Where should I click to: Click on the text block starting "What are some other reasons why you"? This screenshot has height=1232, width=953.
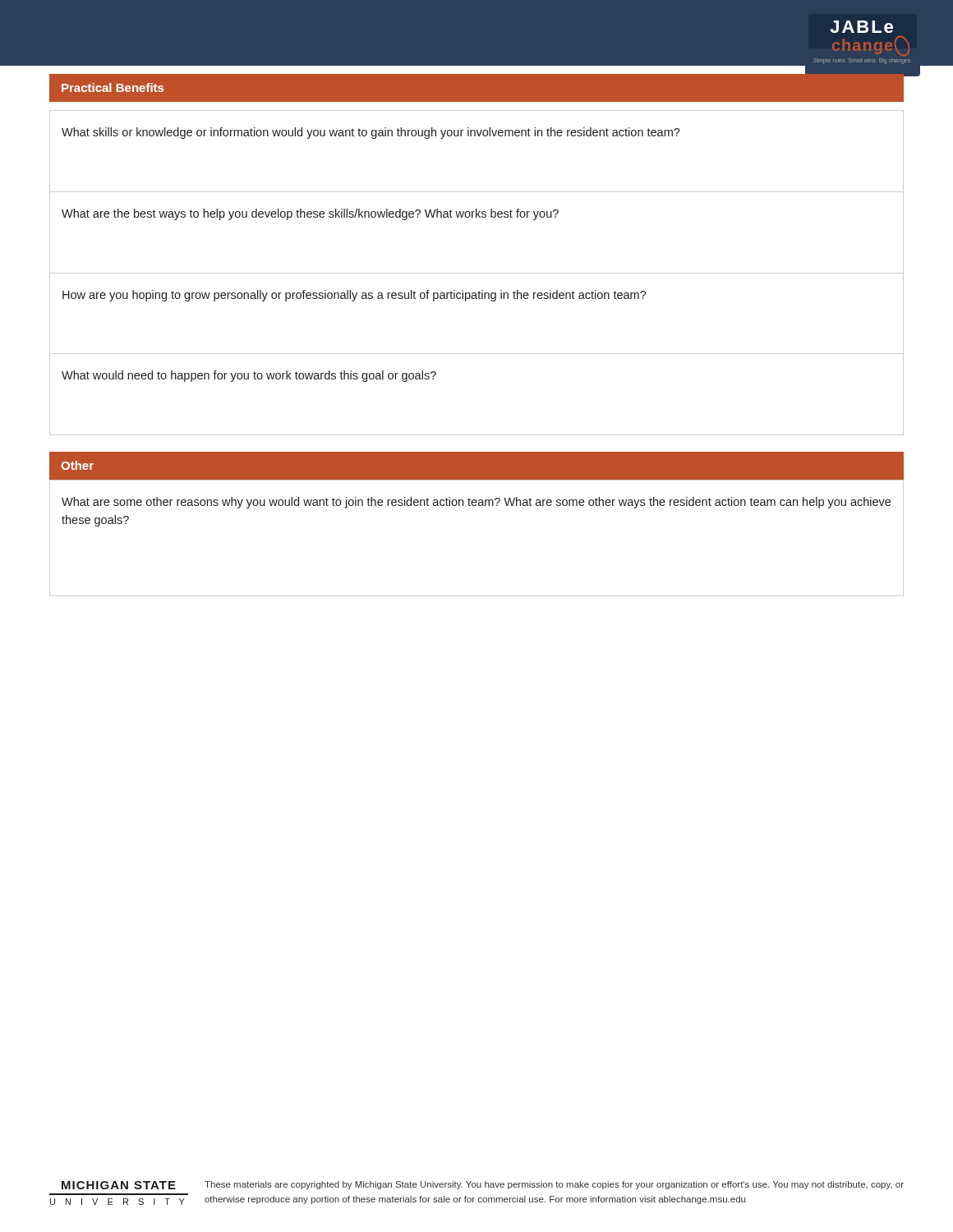coord(476,511)
